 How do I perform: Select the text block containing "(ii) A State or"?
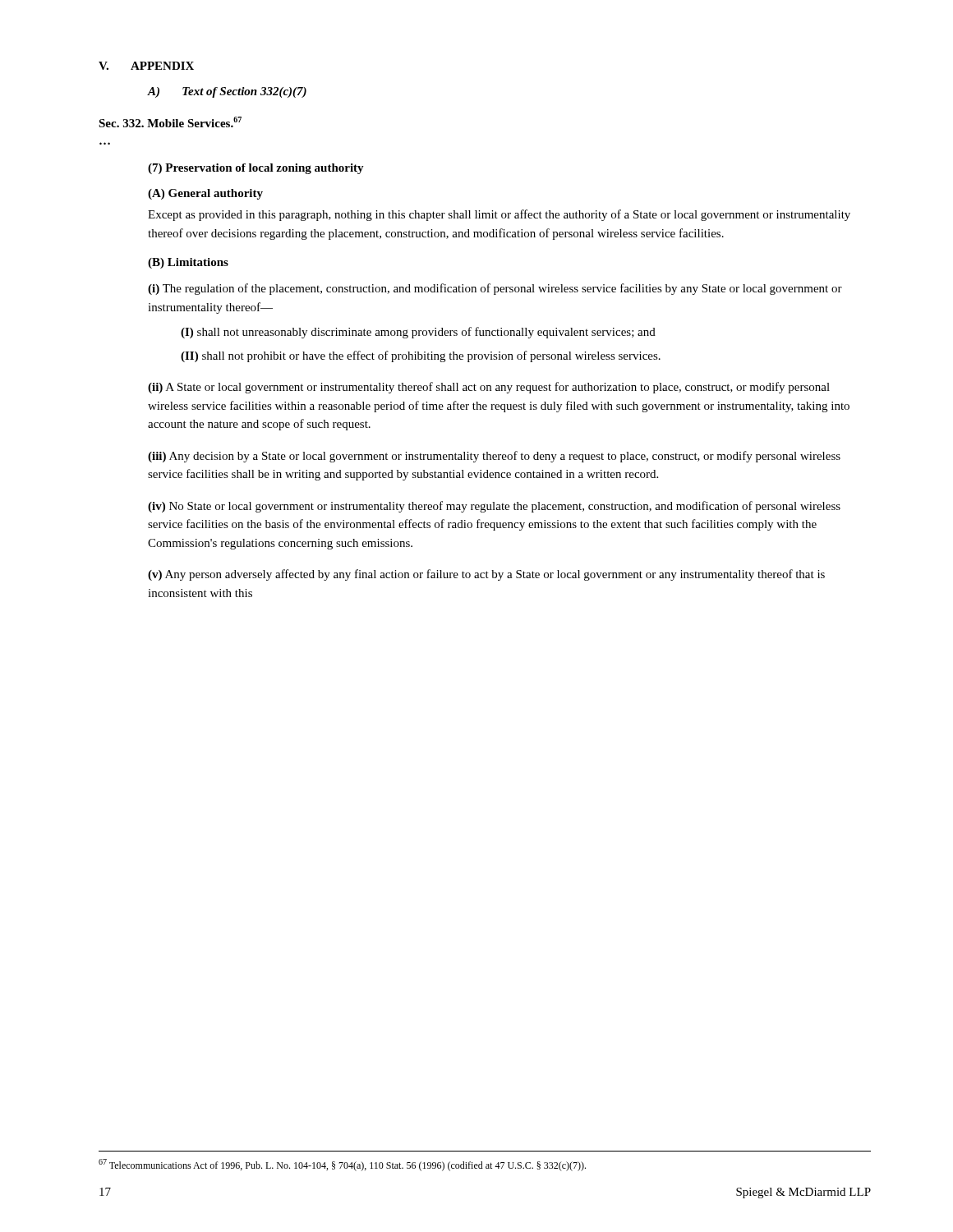pyautogui.click(x=499, y=405)
